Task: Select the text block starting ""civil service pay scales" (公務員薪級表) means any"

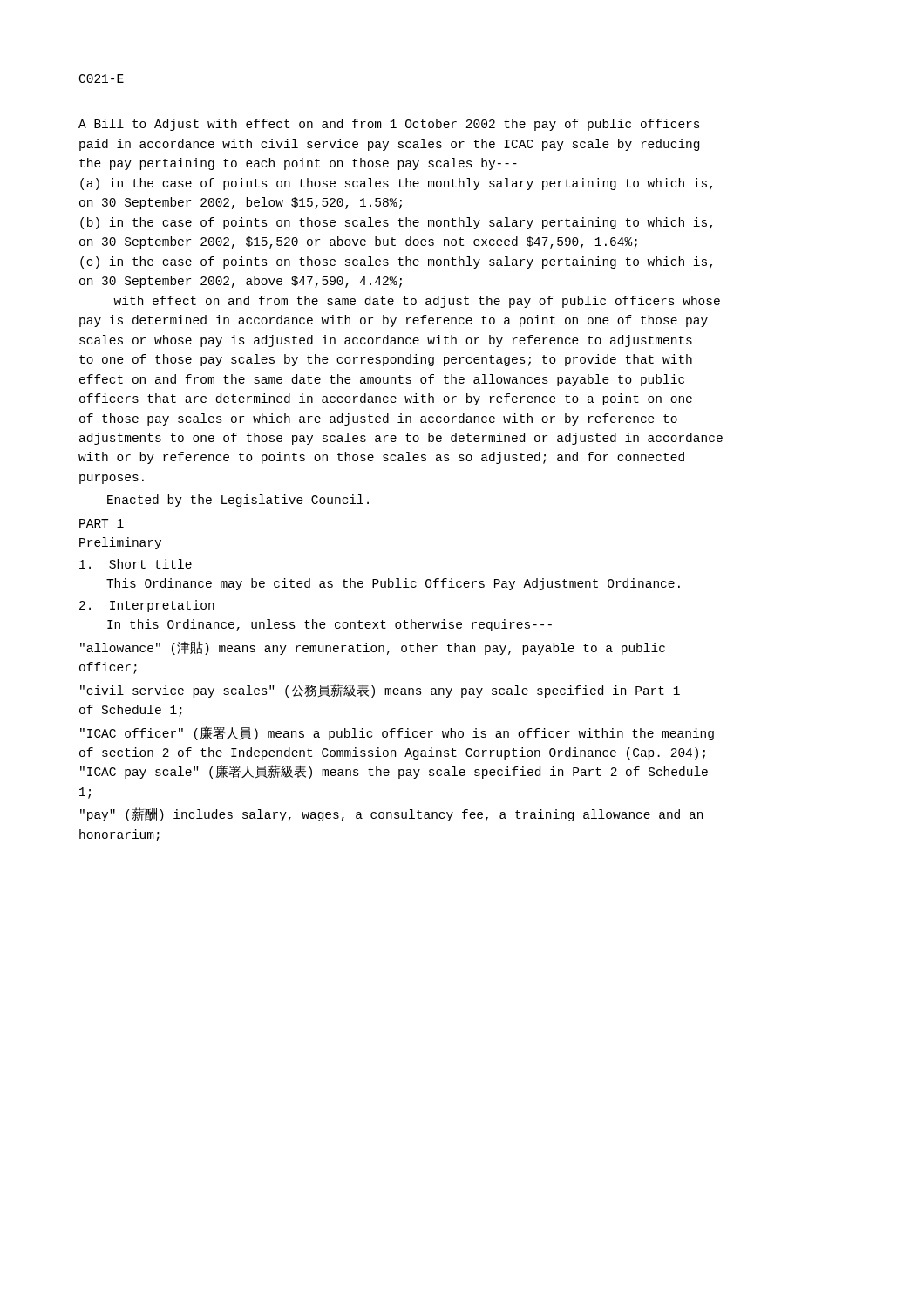Action: pyautogui.click(x=379, y=701)
